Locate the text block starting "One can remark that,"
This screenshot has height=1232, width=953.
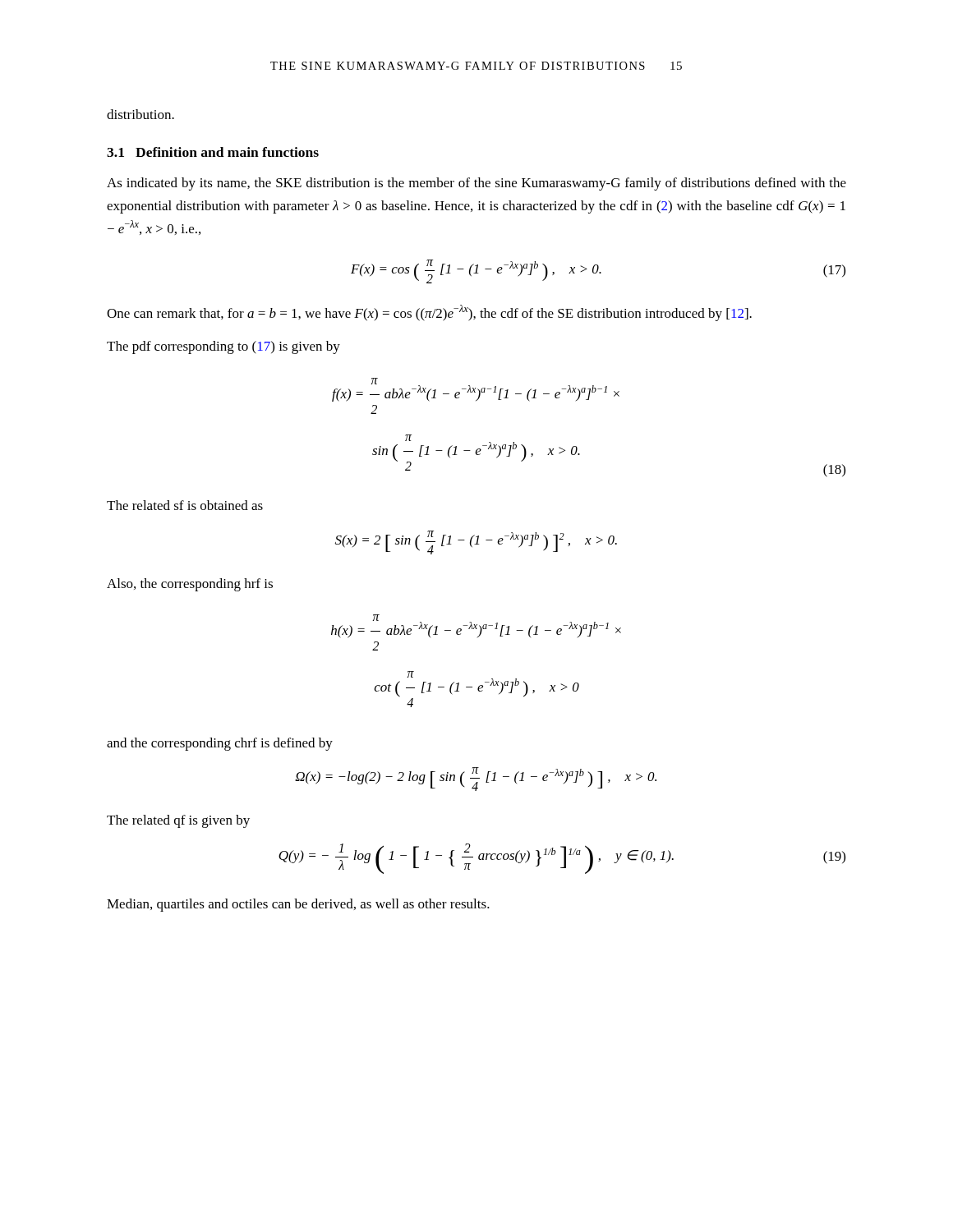click(430, 312)
